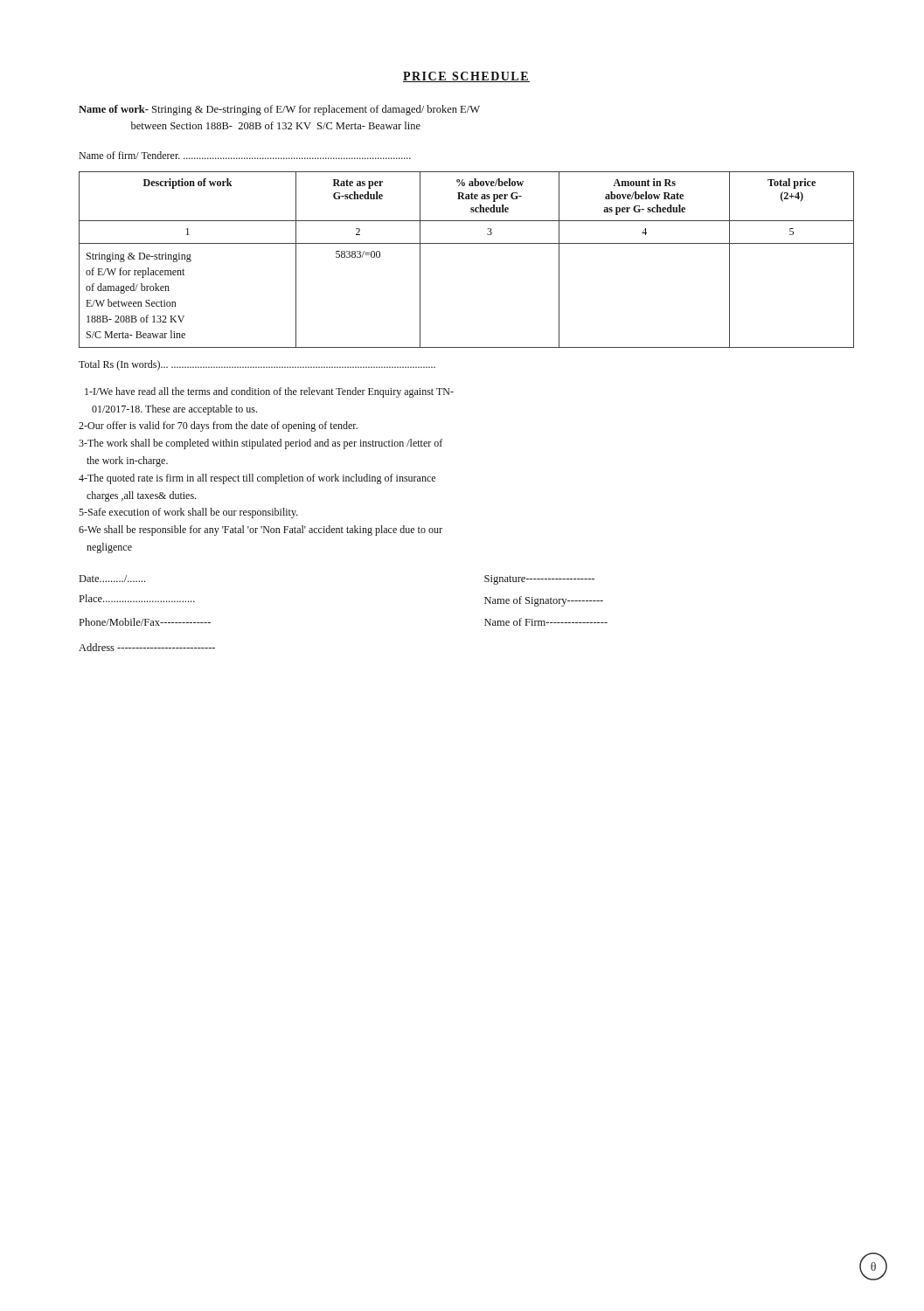
Task: Point to the block starting "Total Rs (In"
Action: tap(257, 364)
